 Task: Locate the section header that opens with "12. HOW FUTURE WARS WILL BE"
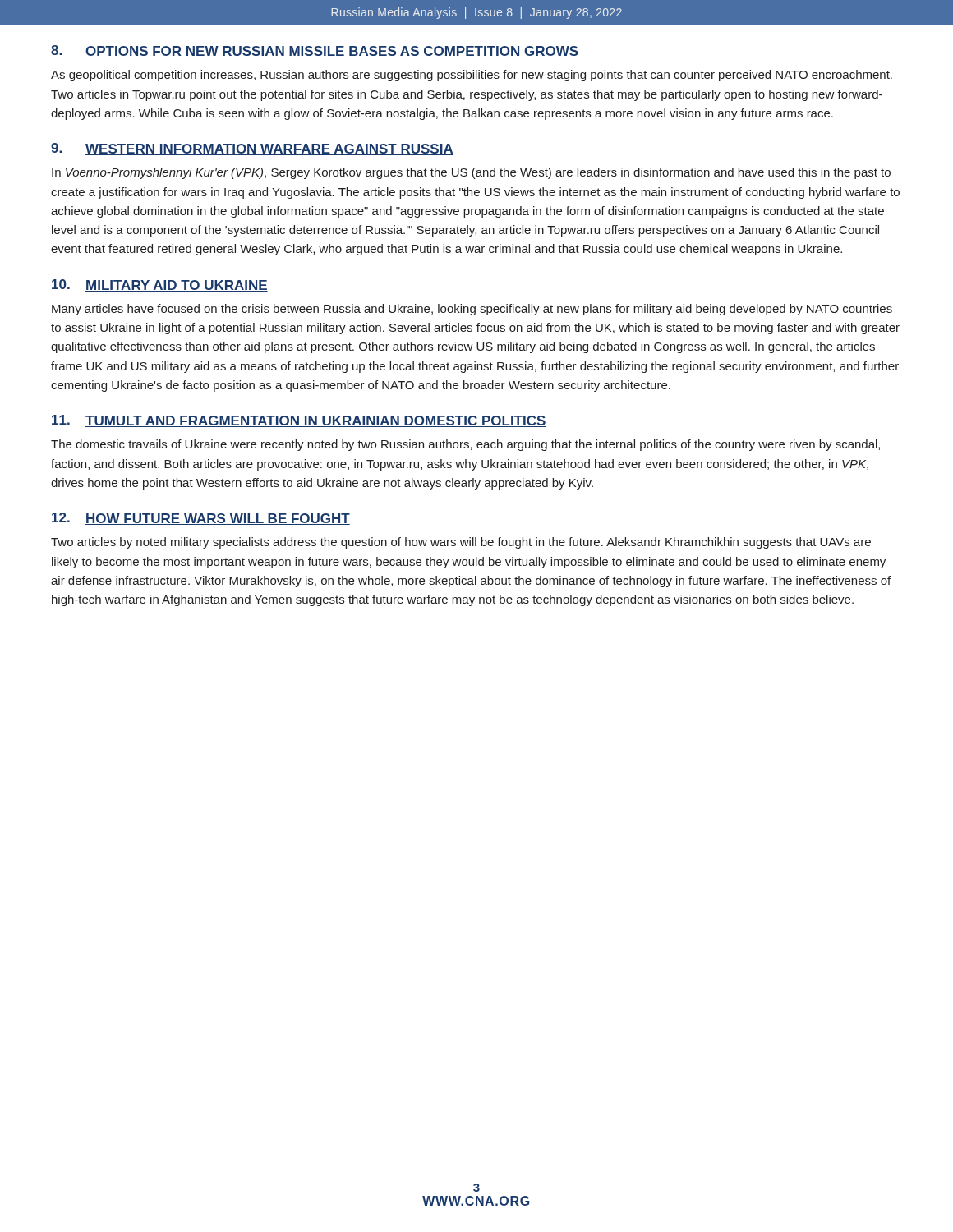200,519
